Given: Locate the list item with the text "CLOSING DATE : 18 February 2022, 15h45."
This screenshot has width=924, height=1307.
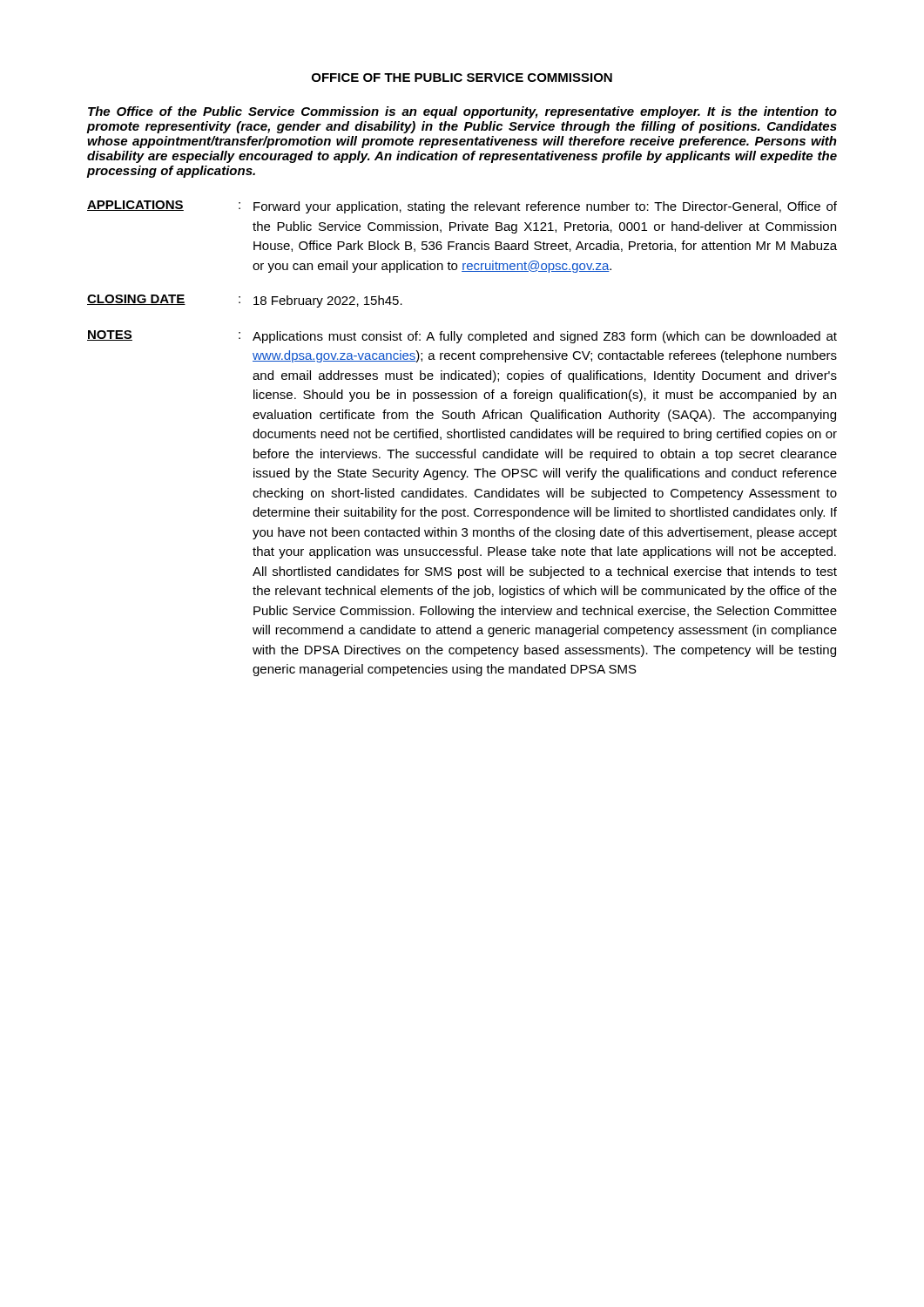Looking at the screenshot, I should (x=135, y=301).
